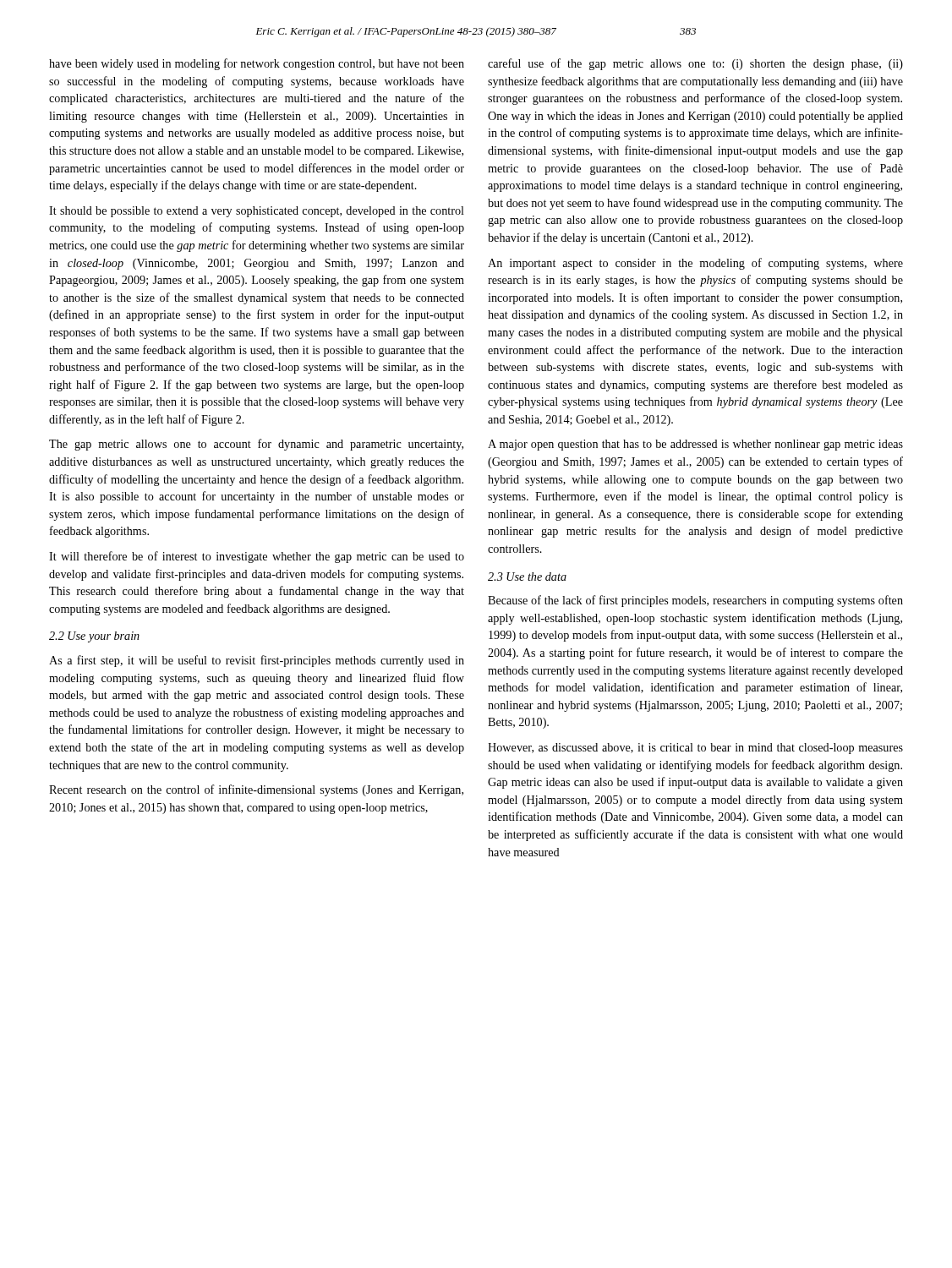Click on the text block that reads "The gap metric allows one to account"
Viewport: 952px width, 1268px height.
pos(257,488)
